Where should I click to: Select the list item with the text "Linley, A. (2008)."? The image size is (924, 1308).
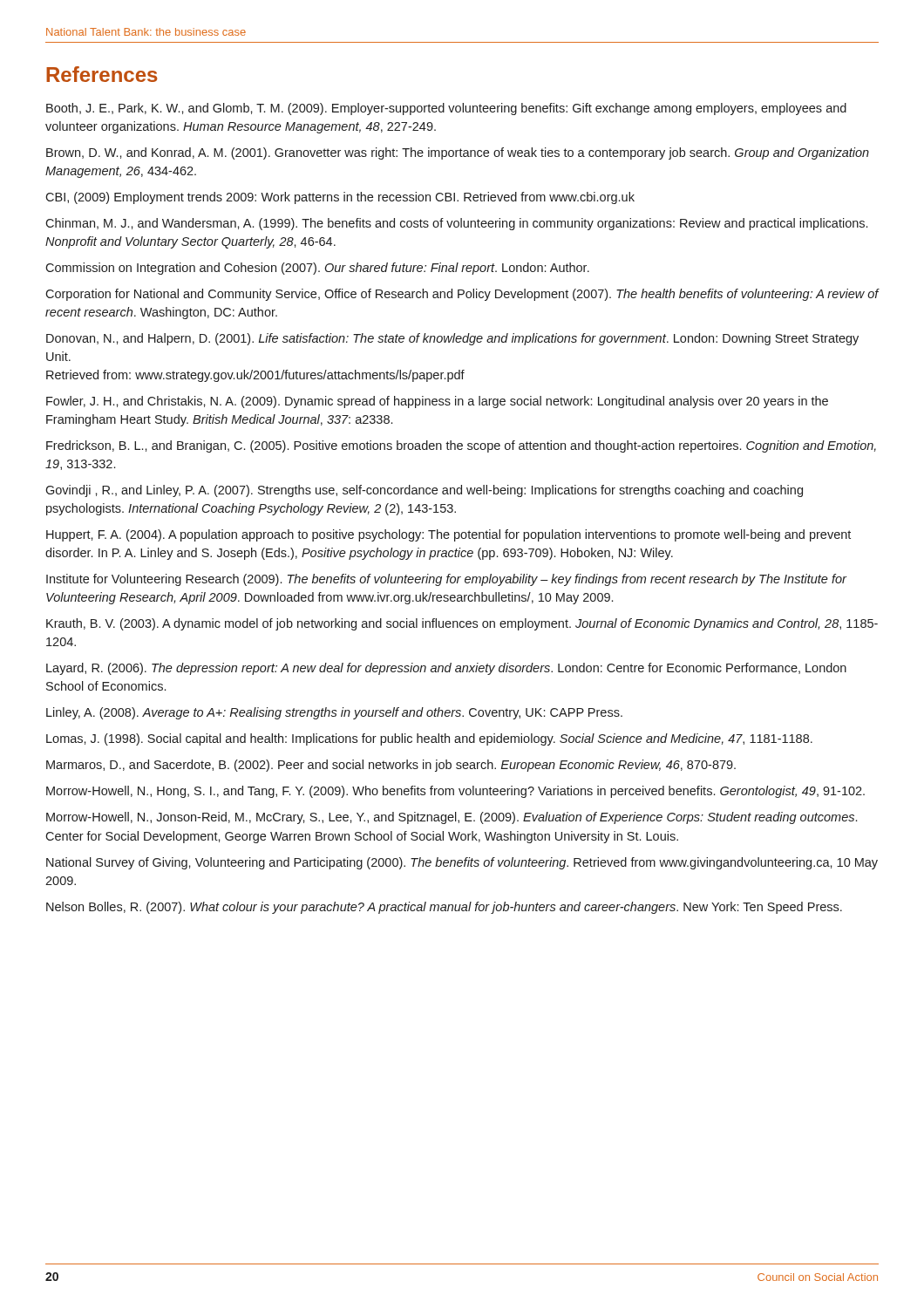tap(334, 713)
